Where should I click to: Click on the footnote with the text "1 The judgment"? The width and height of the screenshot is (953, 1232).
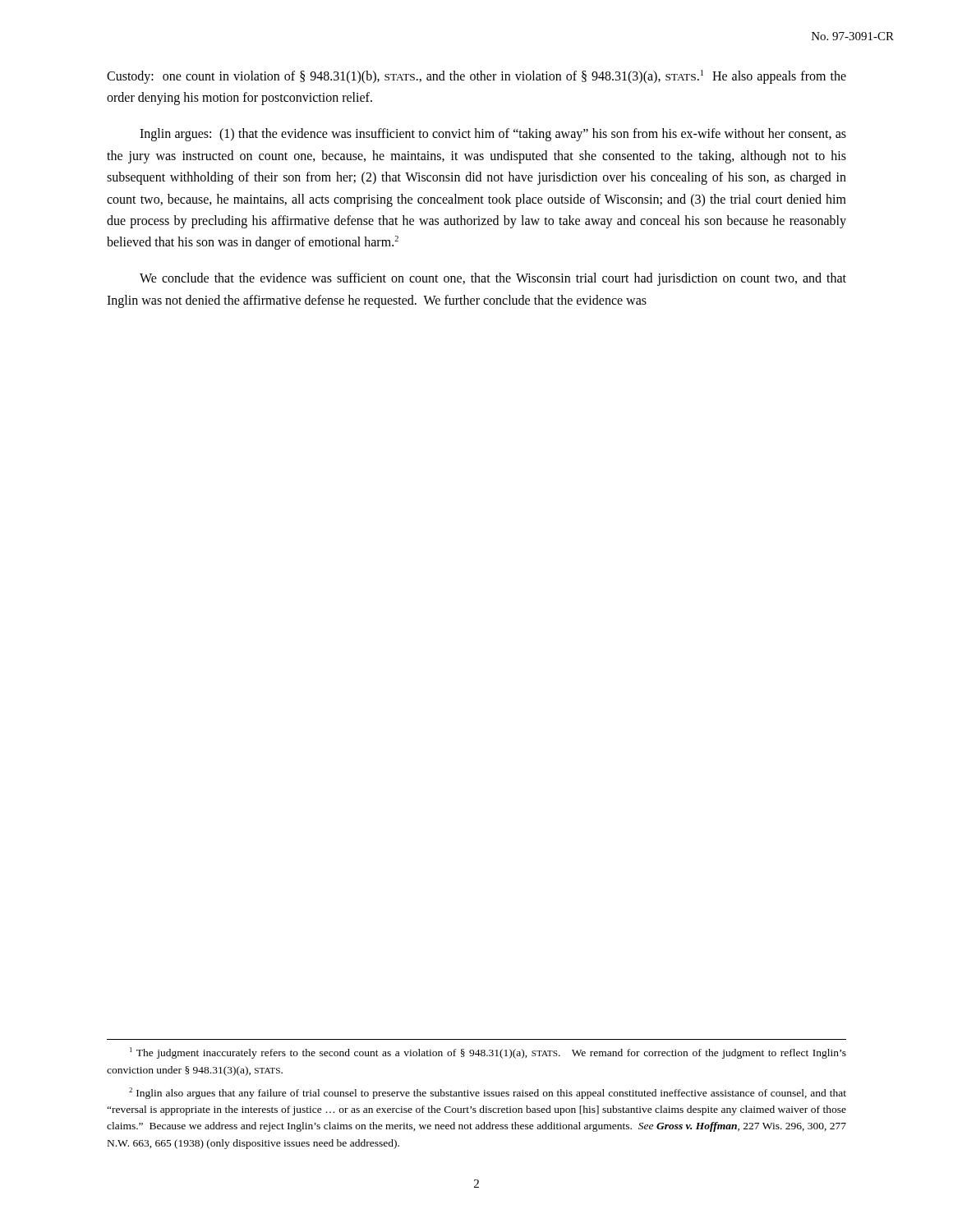[476, 1062]
